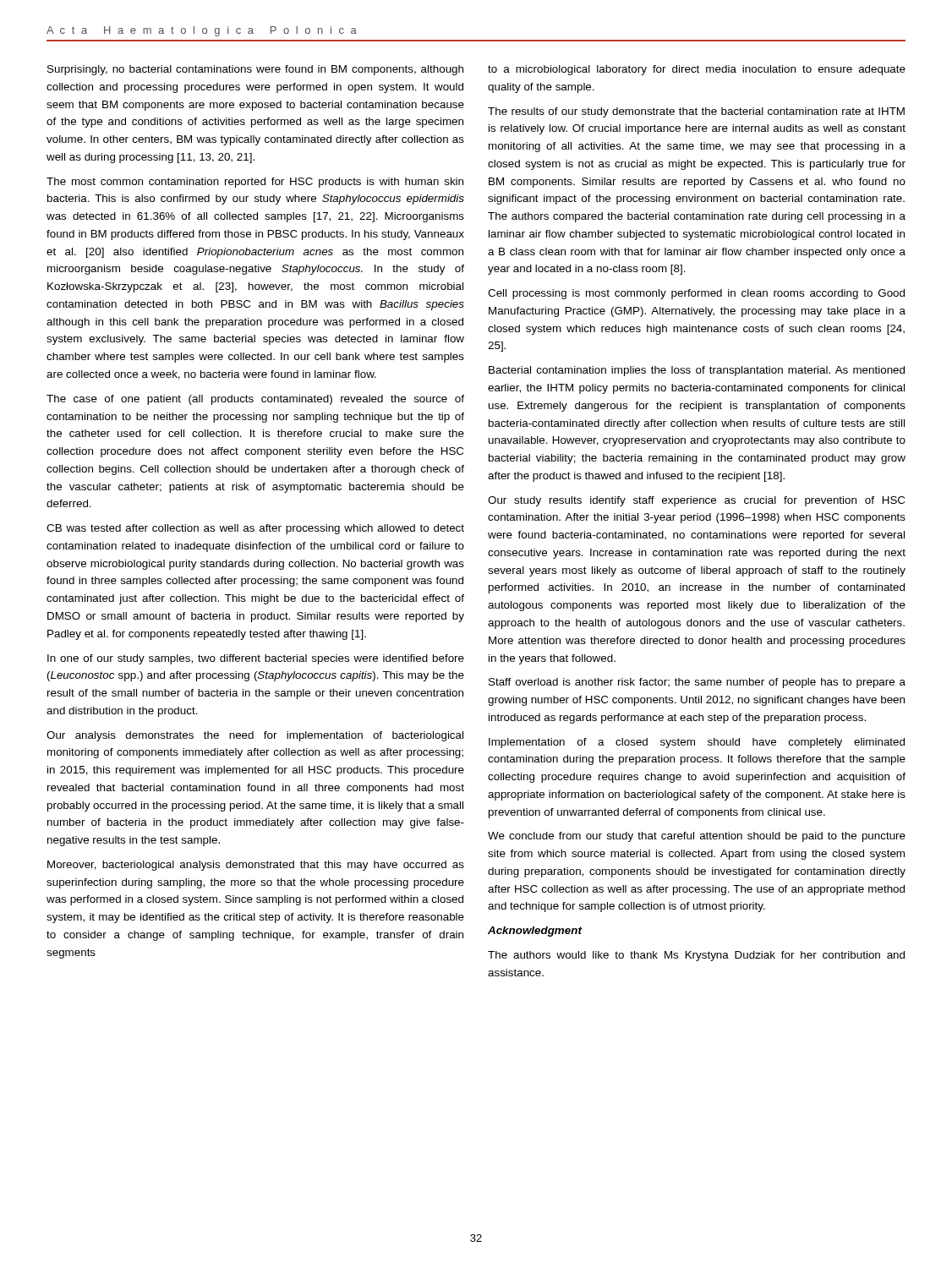Click on the text block starting "to a microbiological"

coord(697,78)
